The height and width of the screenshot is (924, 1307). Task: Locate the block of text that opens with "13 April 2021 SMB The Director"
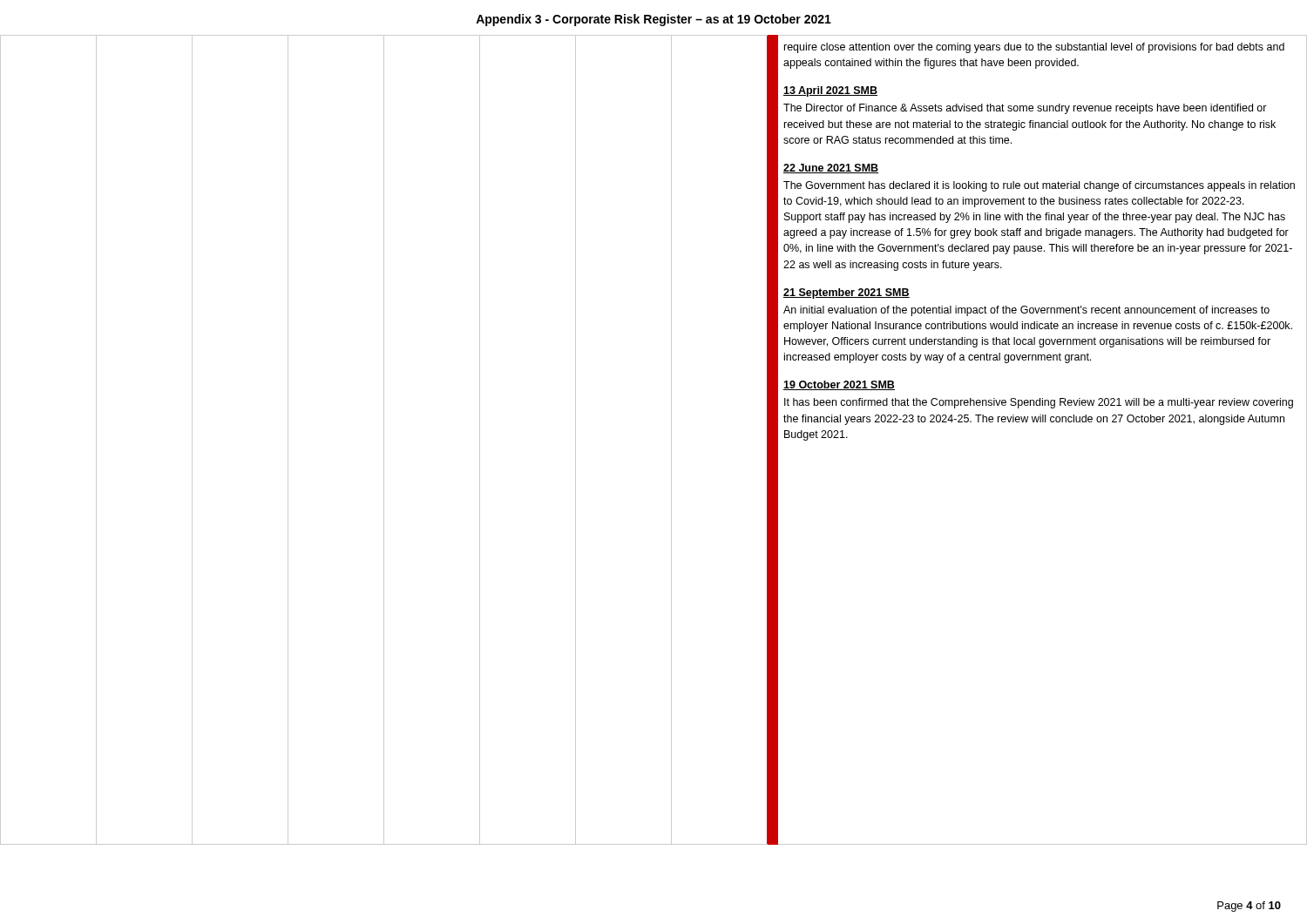click(x=1042, y=114)
